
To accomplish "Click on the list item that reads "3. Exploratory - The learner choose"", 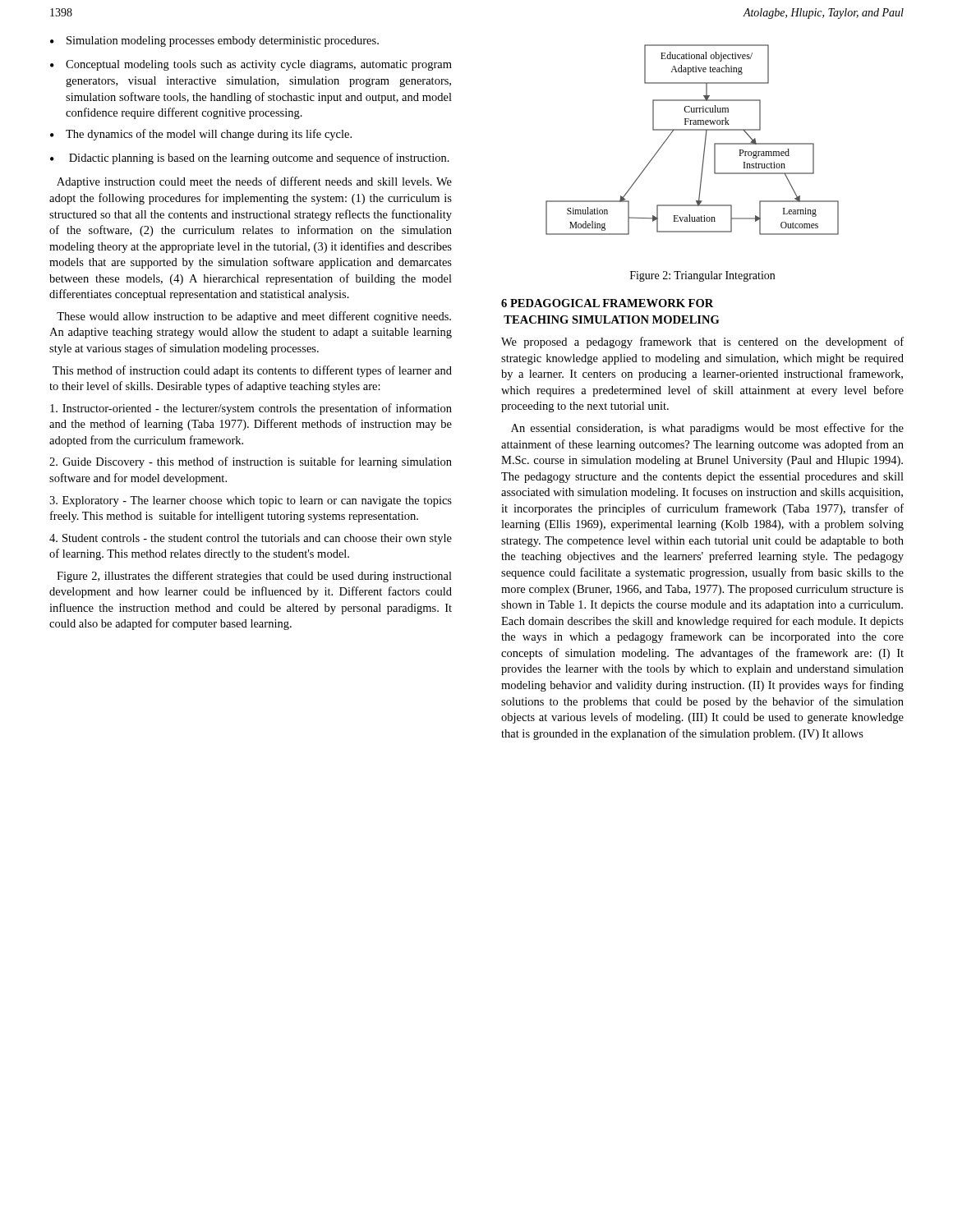I will coord(251,508).
